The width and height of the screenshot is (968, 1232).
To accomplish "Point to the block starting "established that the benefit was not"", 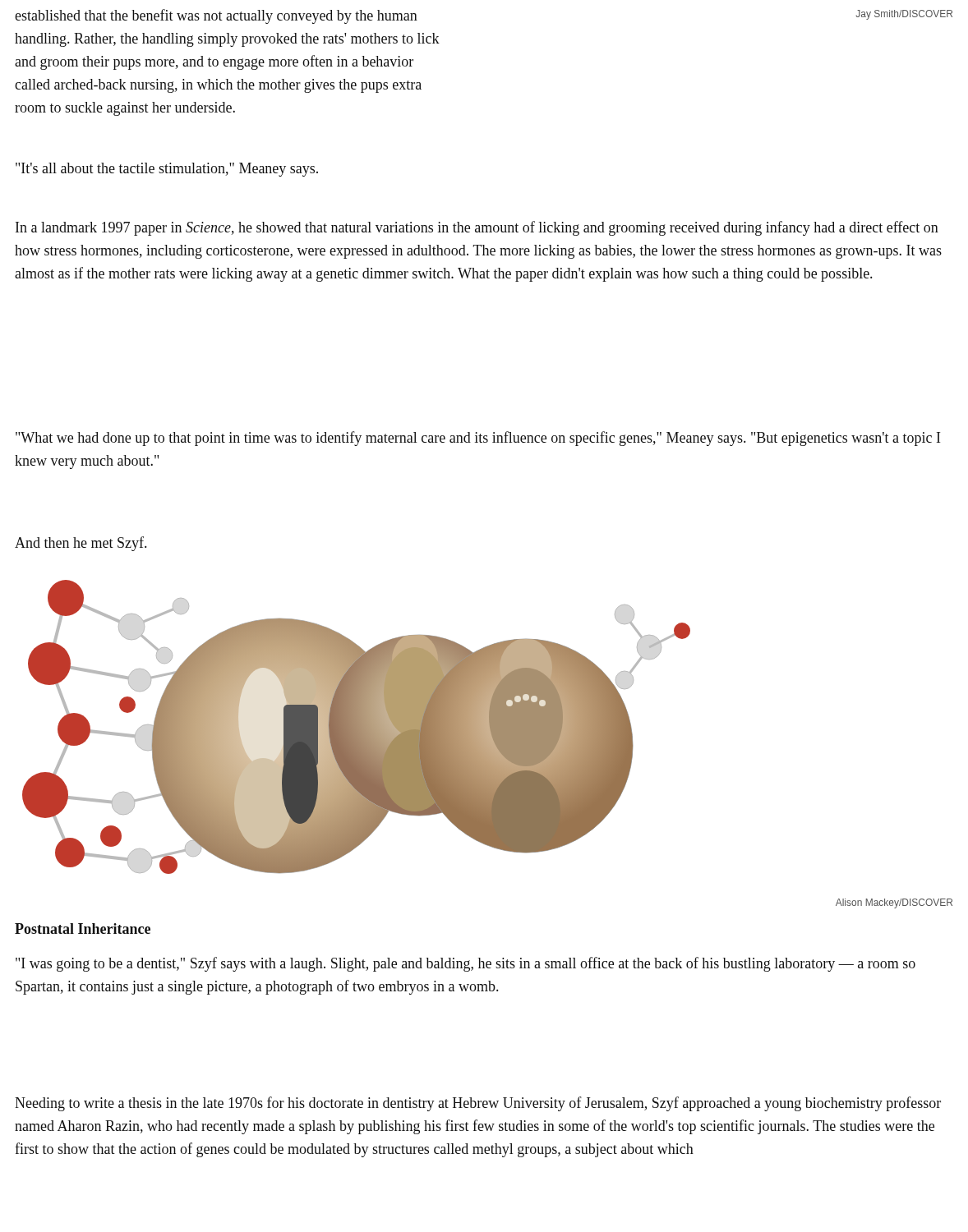I will (227, 61).
